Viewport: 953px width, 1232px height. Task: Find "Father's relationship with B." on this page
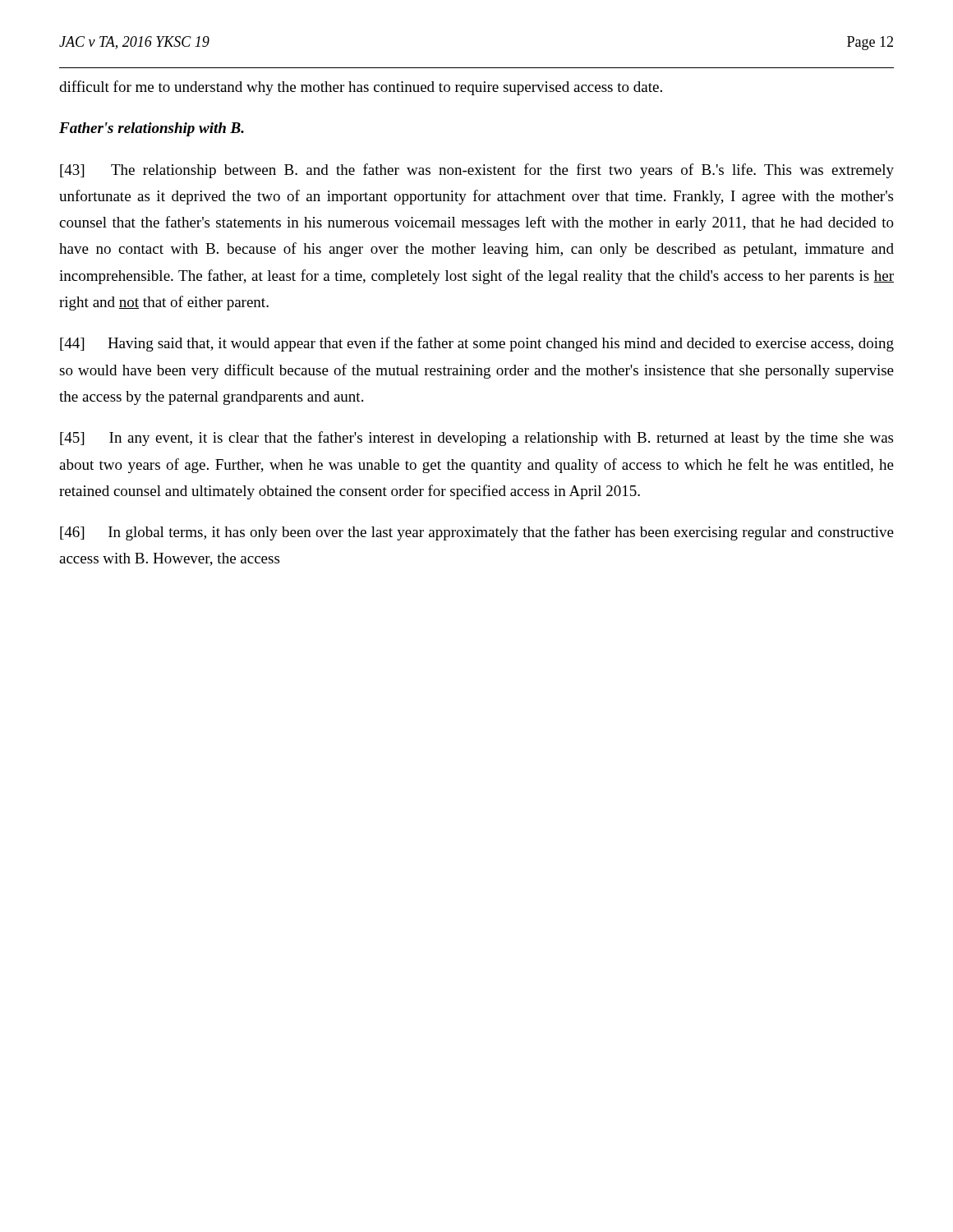(152, 128)
